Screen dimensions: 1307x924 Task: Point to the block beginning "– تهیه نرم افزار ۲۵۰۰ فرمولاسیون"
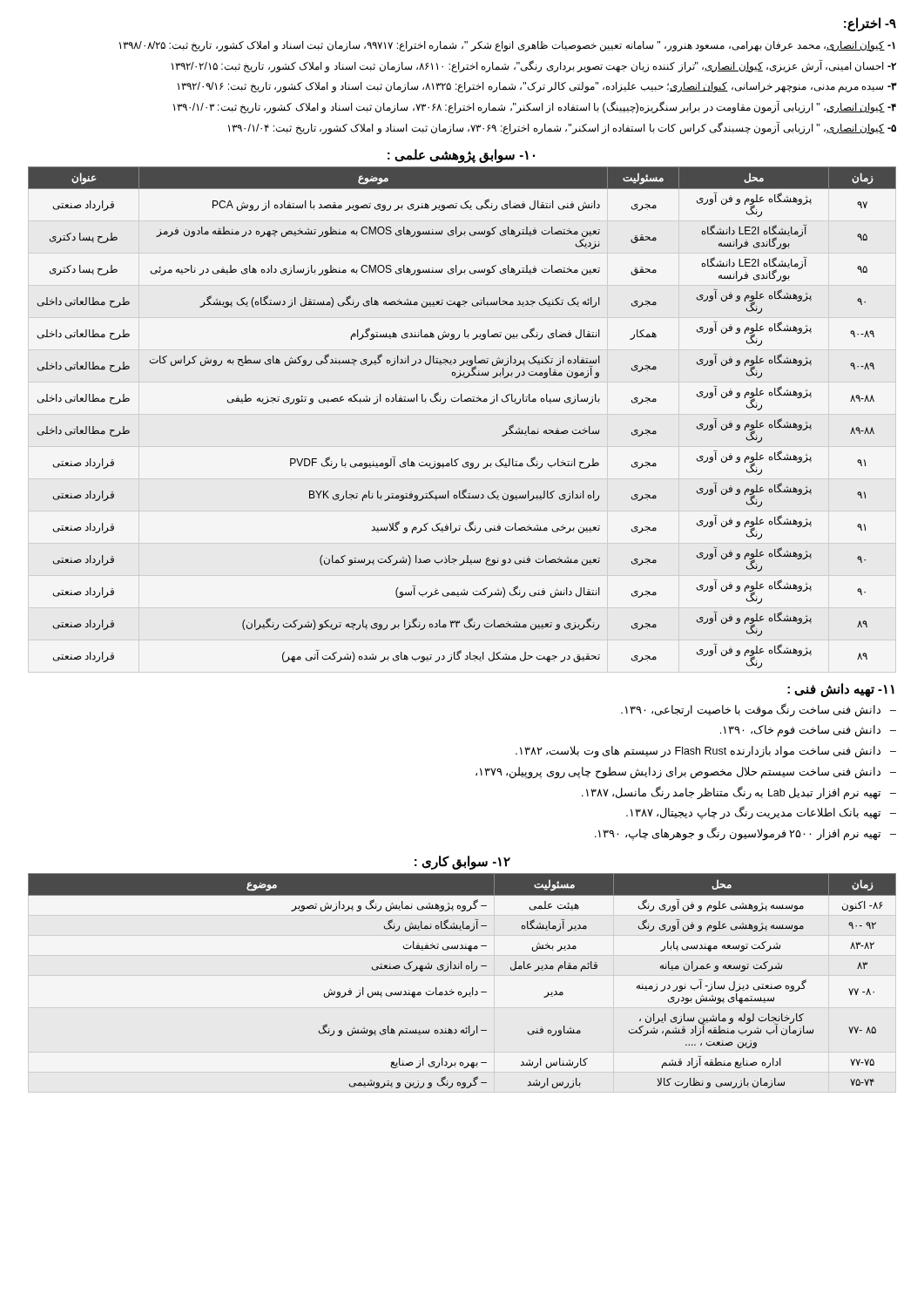click(x=745, y=834)
